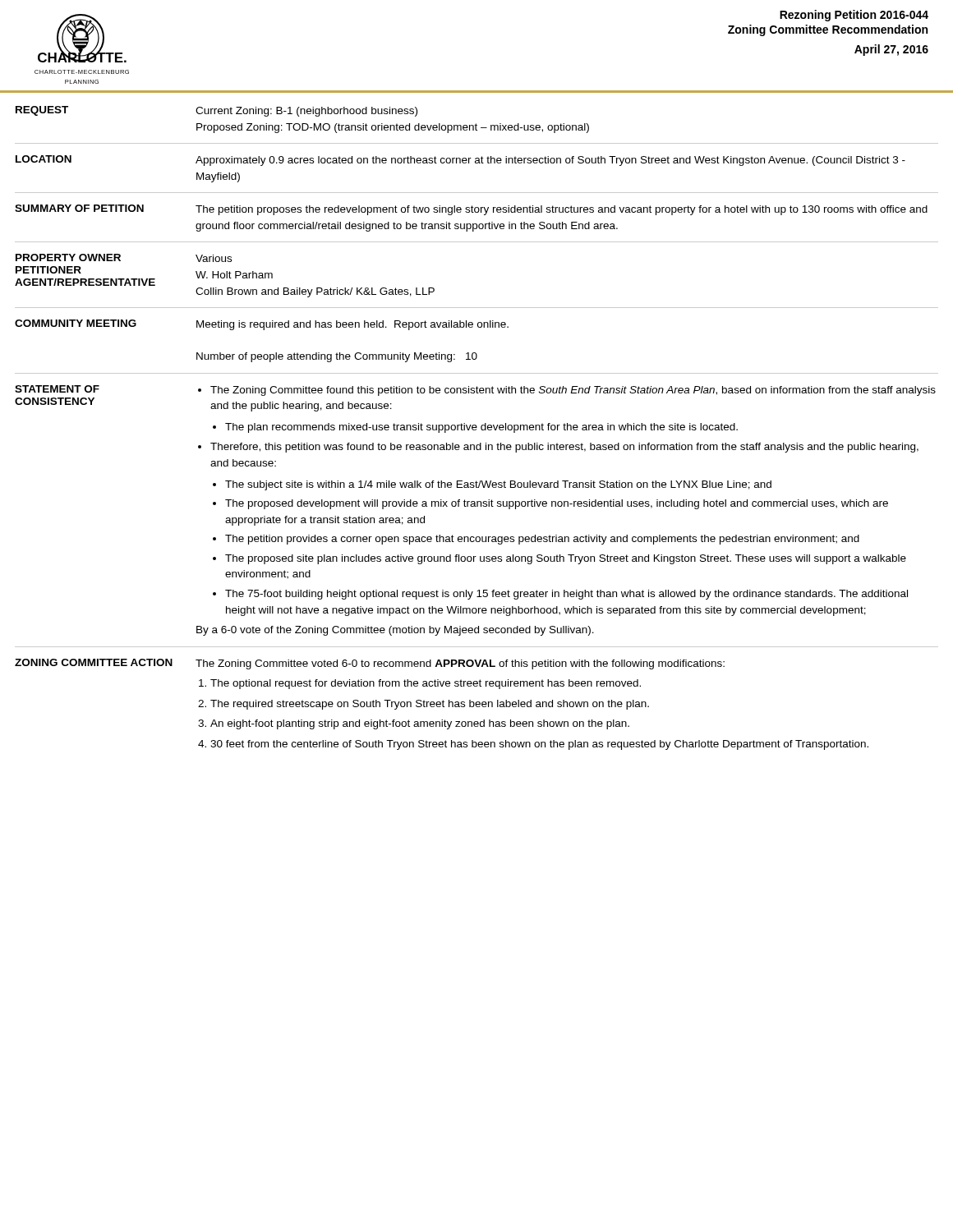Viewport: 953px width, 1232px height.
Task: Locate the passage starting "ZONING COMMITTEE ACTION The Zoning"
Action: [x=476, y=706]
